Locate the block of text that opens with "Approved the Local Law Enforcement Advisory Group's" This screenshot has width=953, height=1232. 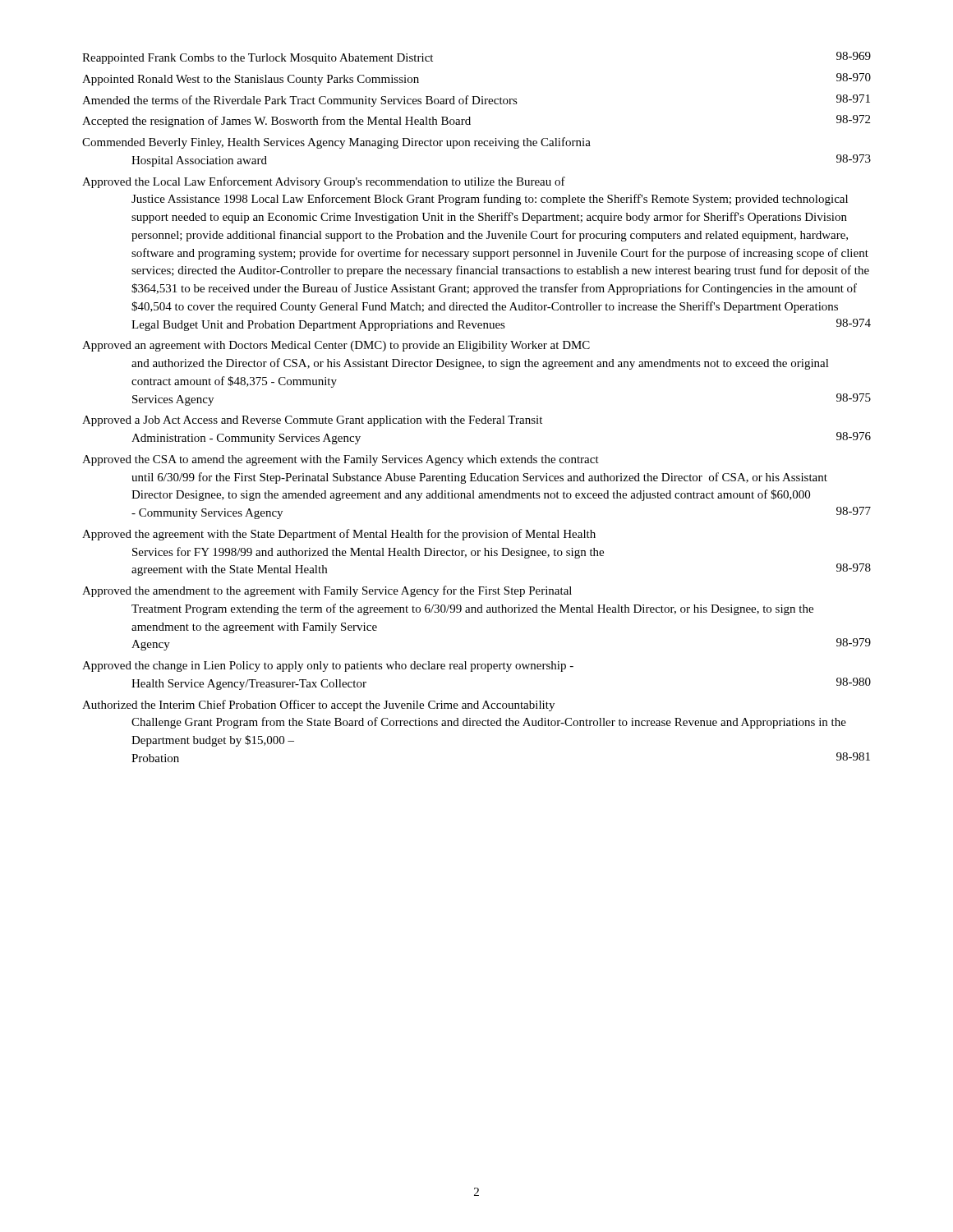(476, 253)
